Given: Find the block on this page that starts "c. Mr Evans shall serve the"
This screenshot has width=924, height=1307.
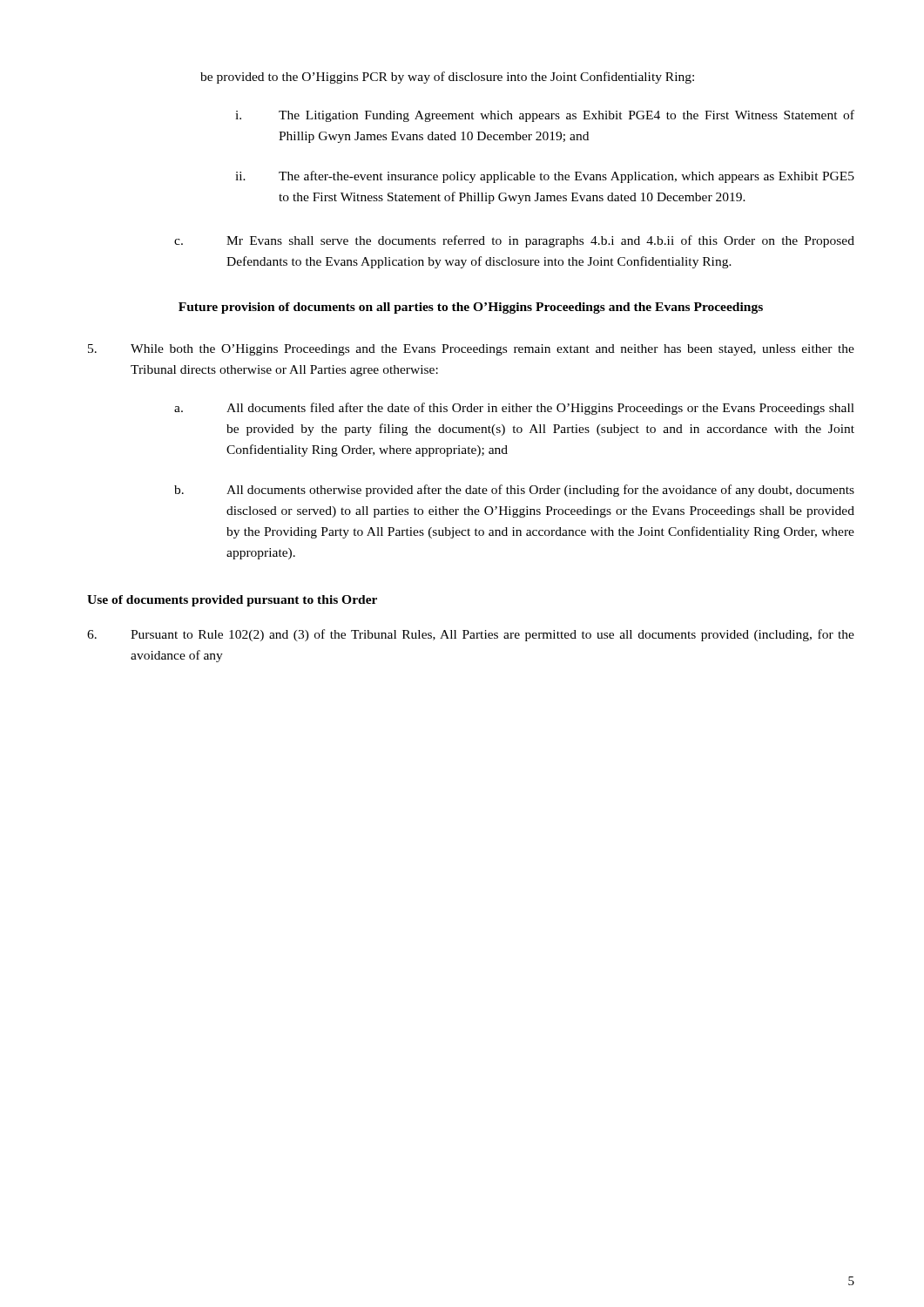Looking at the screenshot, I should coord(514,251).
